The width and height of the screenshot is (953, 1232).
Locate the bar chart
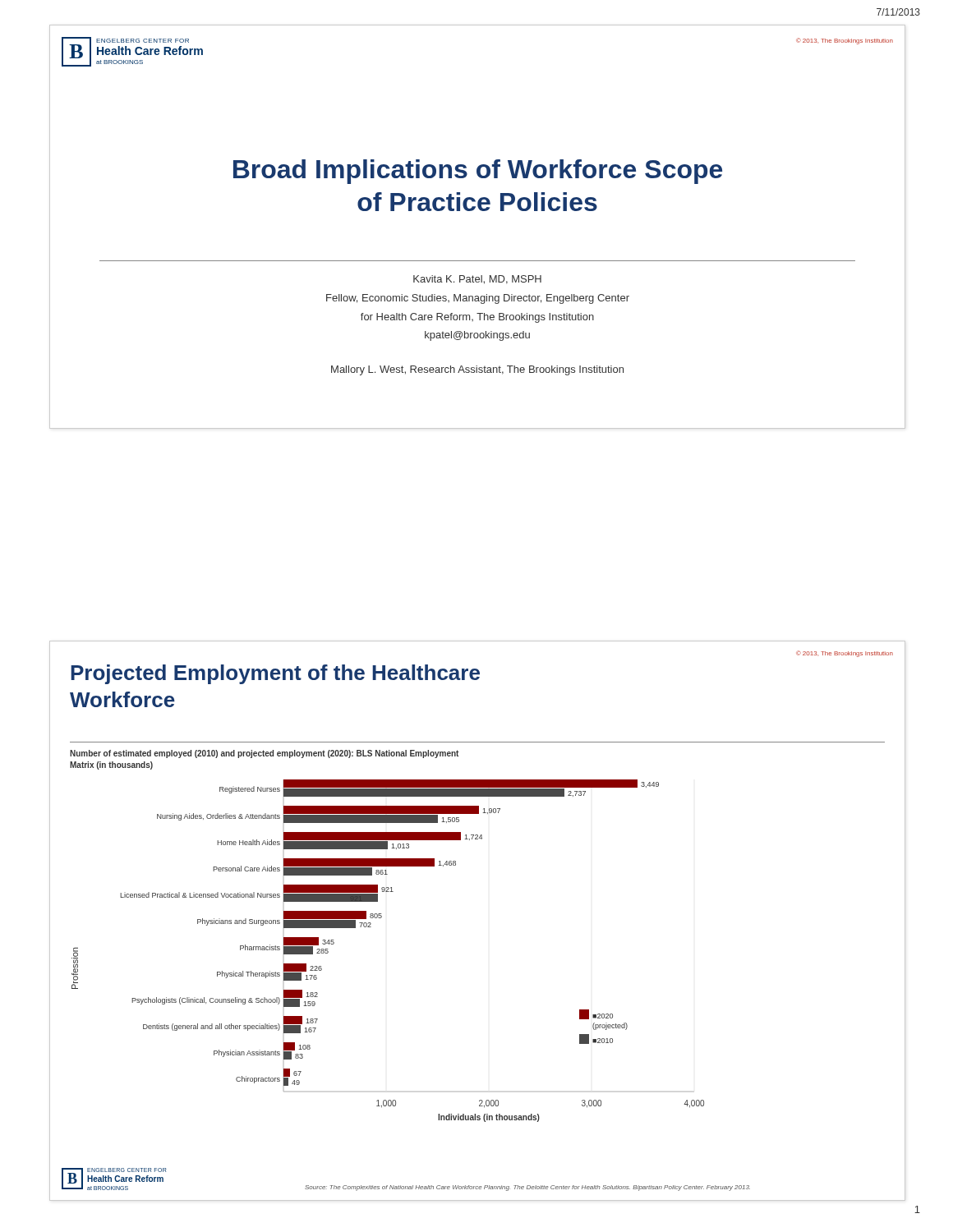[477, 961]
